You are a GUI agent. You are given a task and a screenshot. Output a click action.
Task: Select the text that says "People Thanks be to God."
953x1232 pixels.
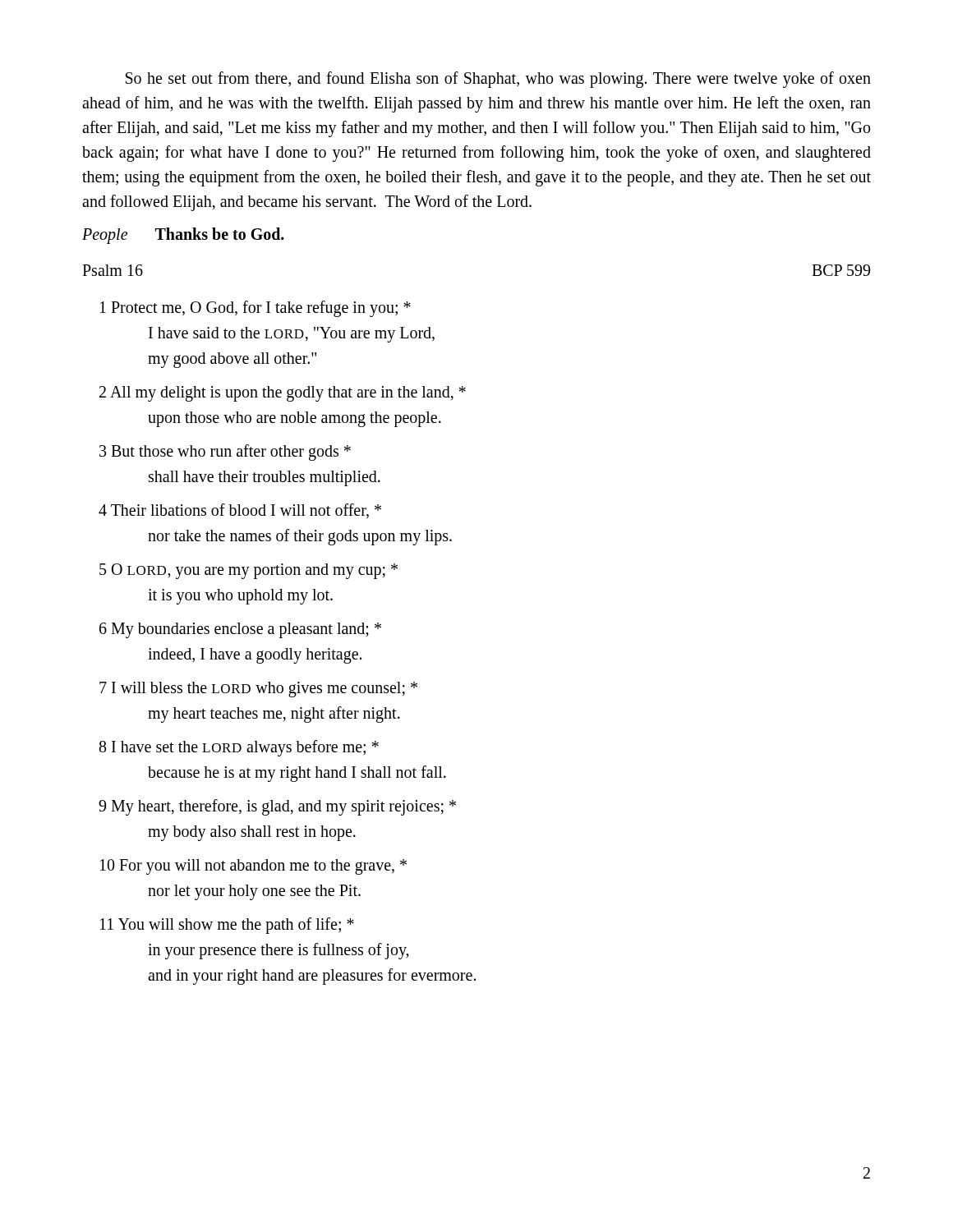pyautogui.click(x=183, y=234)
